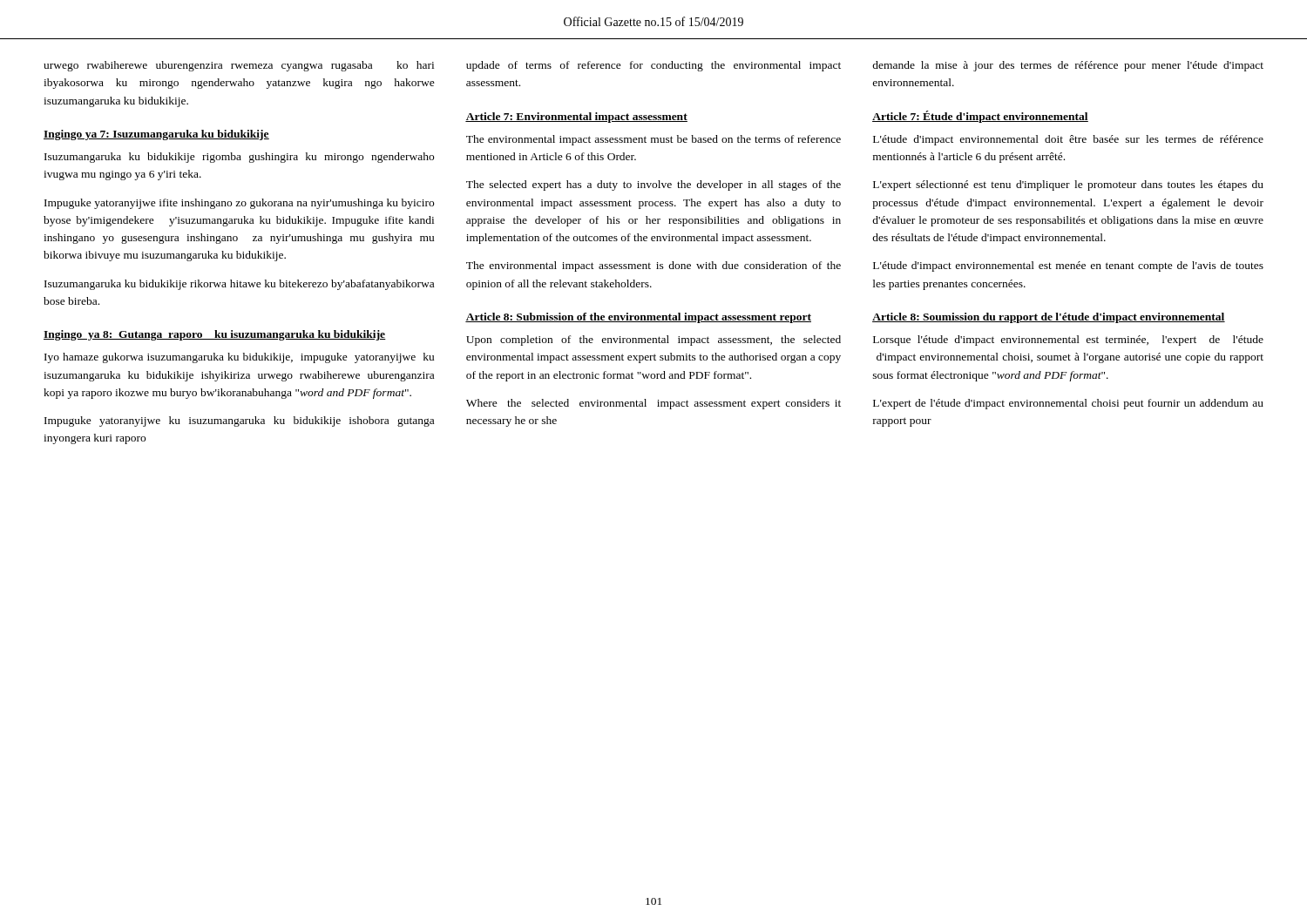Click on the text block starting "Lorsque l'étude d'impact environnemental est terminée, l'expert de"

pyautogui.click(x=1068, y=357)
